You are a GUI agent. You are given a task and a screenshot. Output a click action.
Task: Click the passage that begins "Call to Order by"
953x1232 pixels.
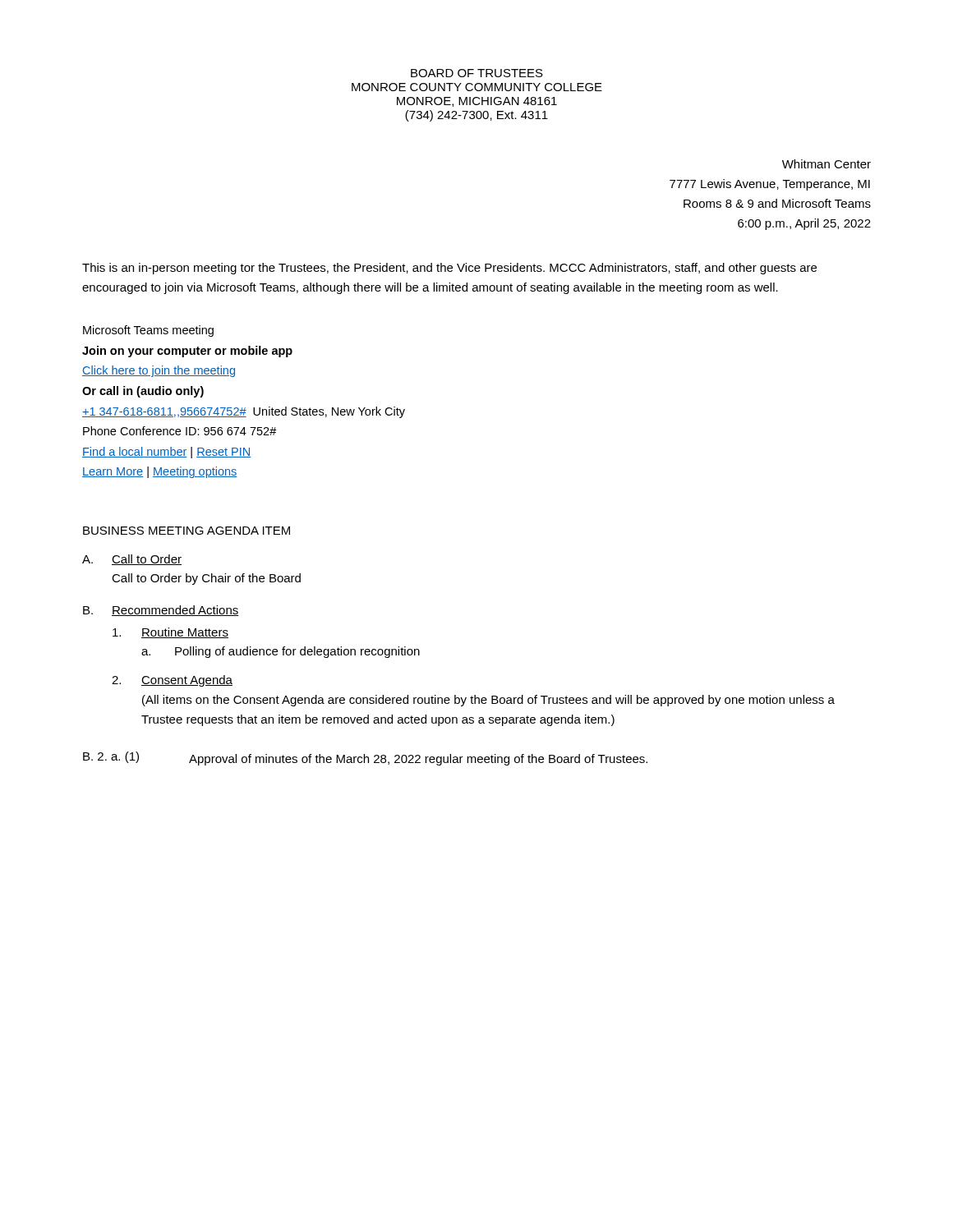pos(207,578)
